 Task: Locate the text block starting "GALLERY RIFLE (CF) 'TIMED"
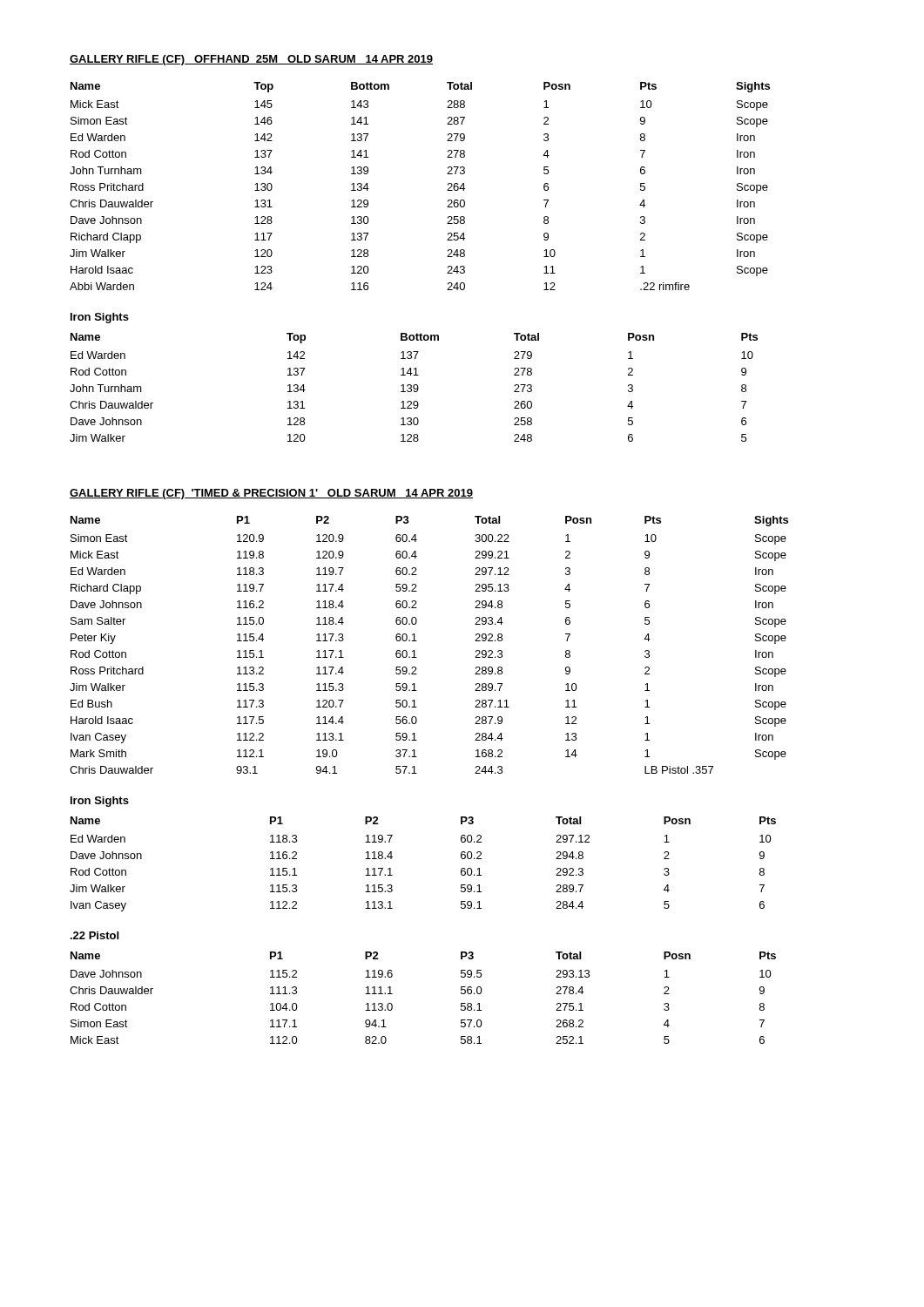click(x=271, y=493)
